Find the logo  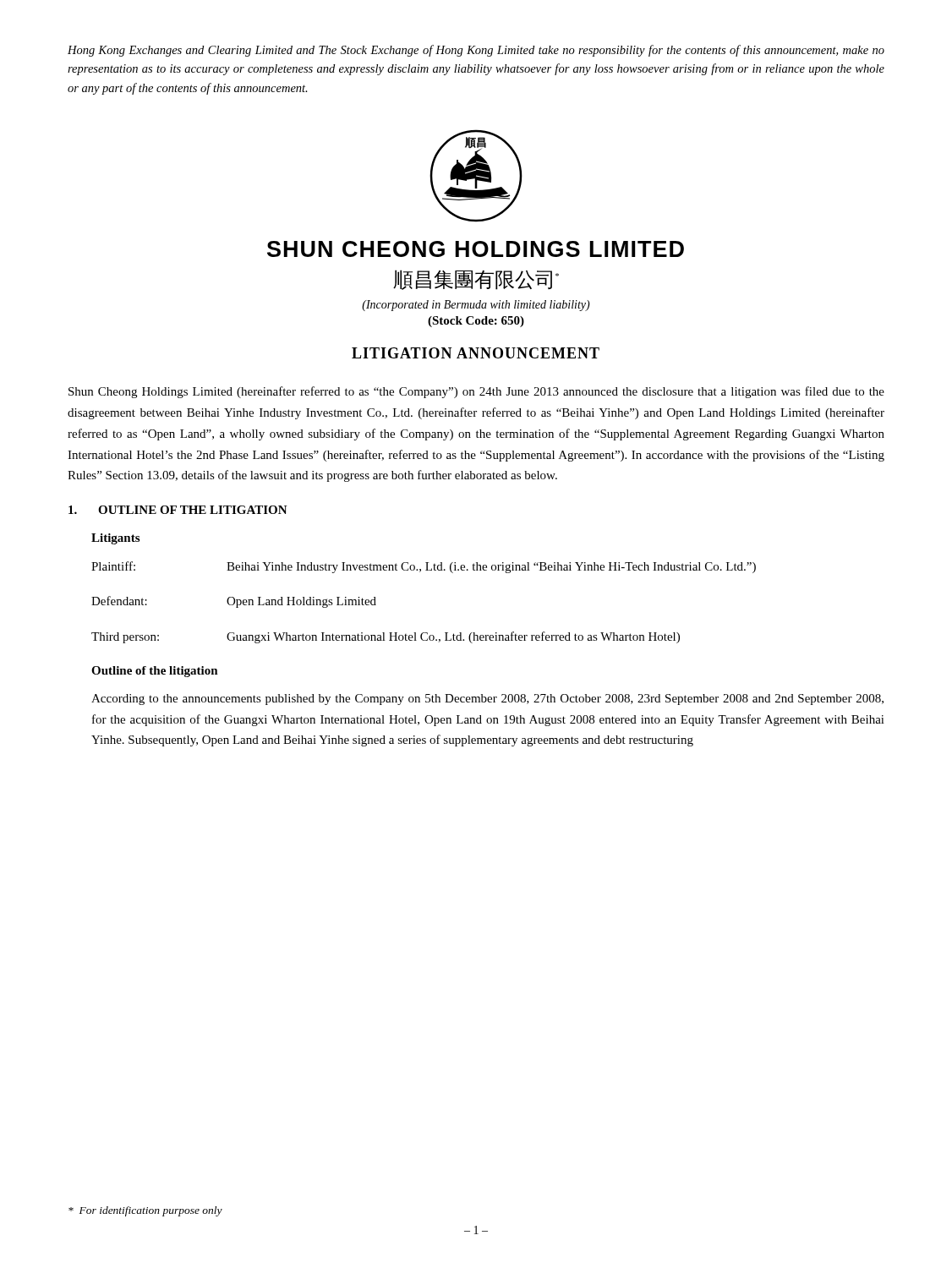[476, 178]
